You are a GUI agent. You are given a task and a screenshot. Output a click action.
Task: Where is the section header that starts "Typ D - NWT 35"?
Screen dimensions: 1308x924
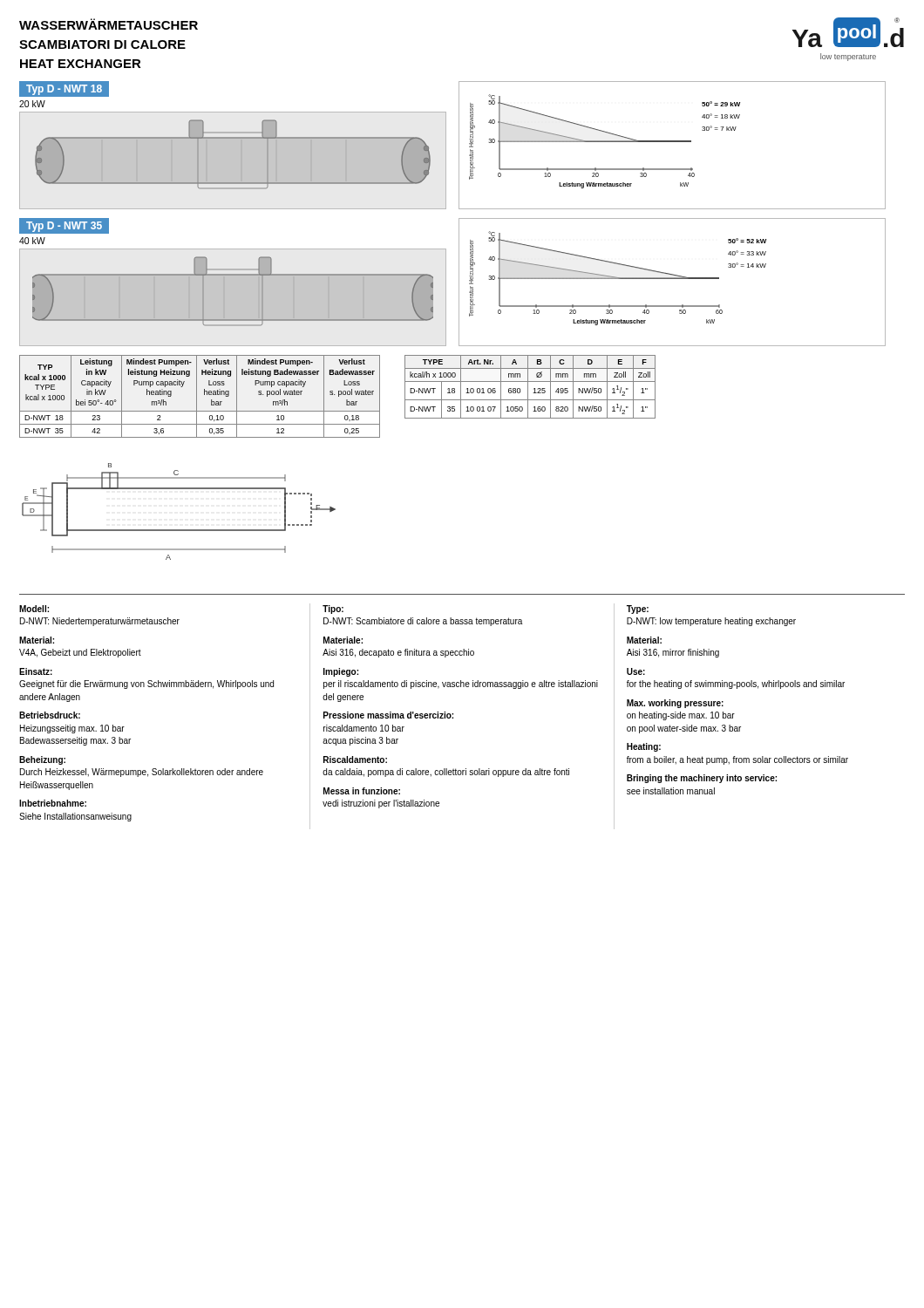point(64,232)
